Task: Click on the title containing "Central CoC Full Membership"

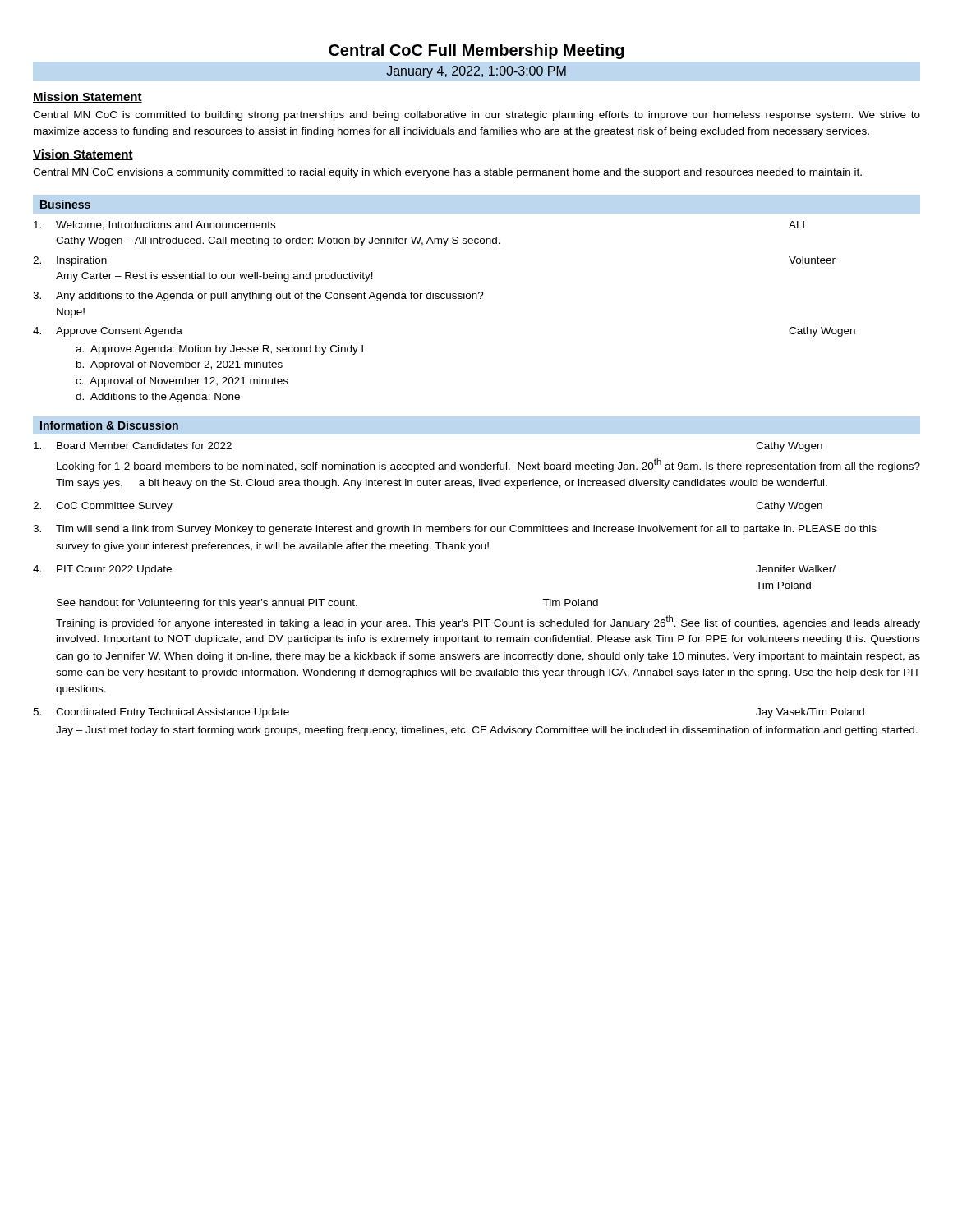Action: [476, 50]
